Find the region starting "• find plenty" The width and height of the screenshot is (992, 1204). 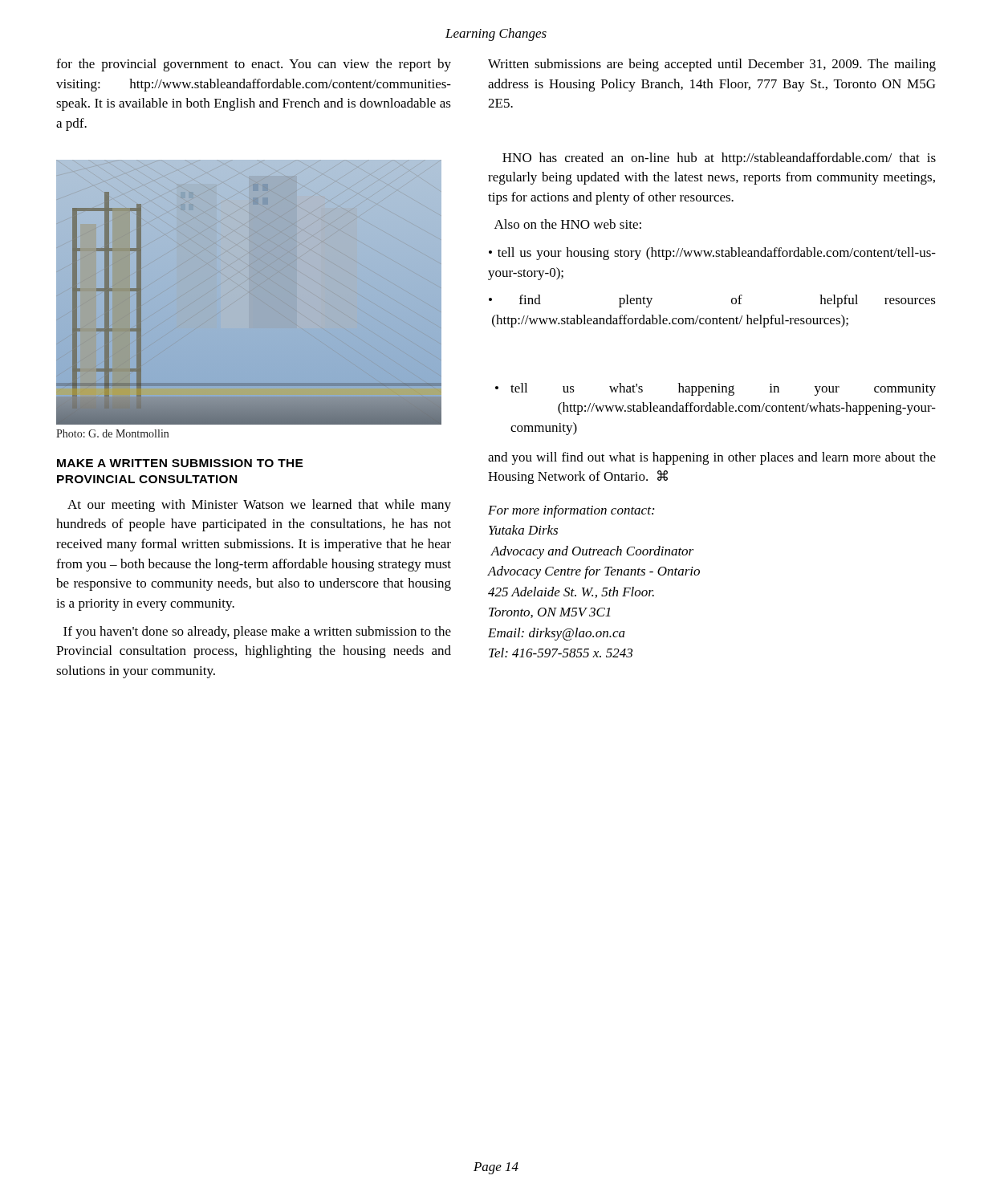click(712, 310)
